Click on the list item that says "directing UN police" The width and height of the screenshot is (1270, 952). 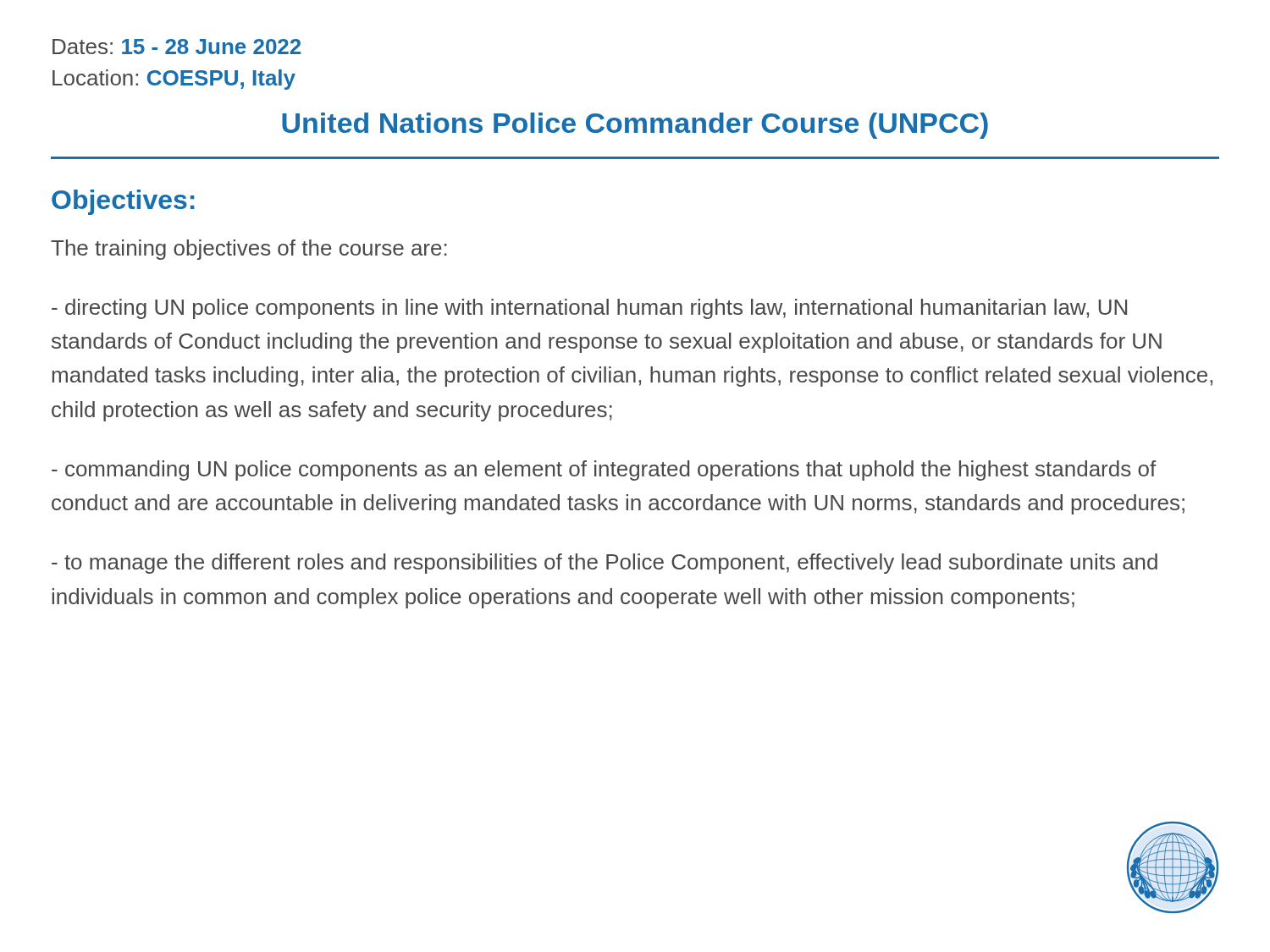(x=633, y=358)
